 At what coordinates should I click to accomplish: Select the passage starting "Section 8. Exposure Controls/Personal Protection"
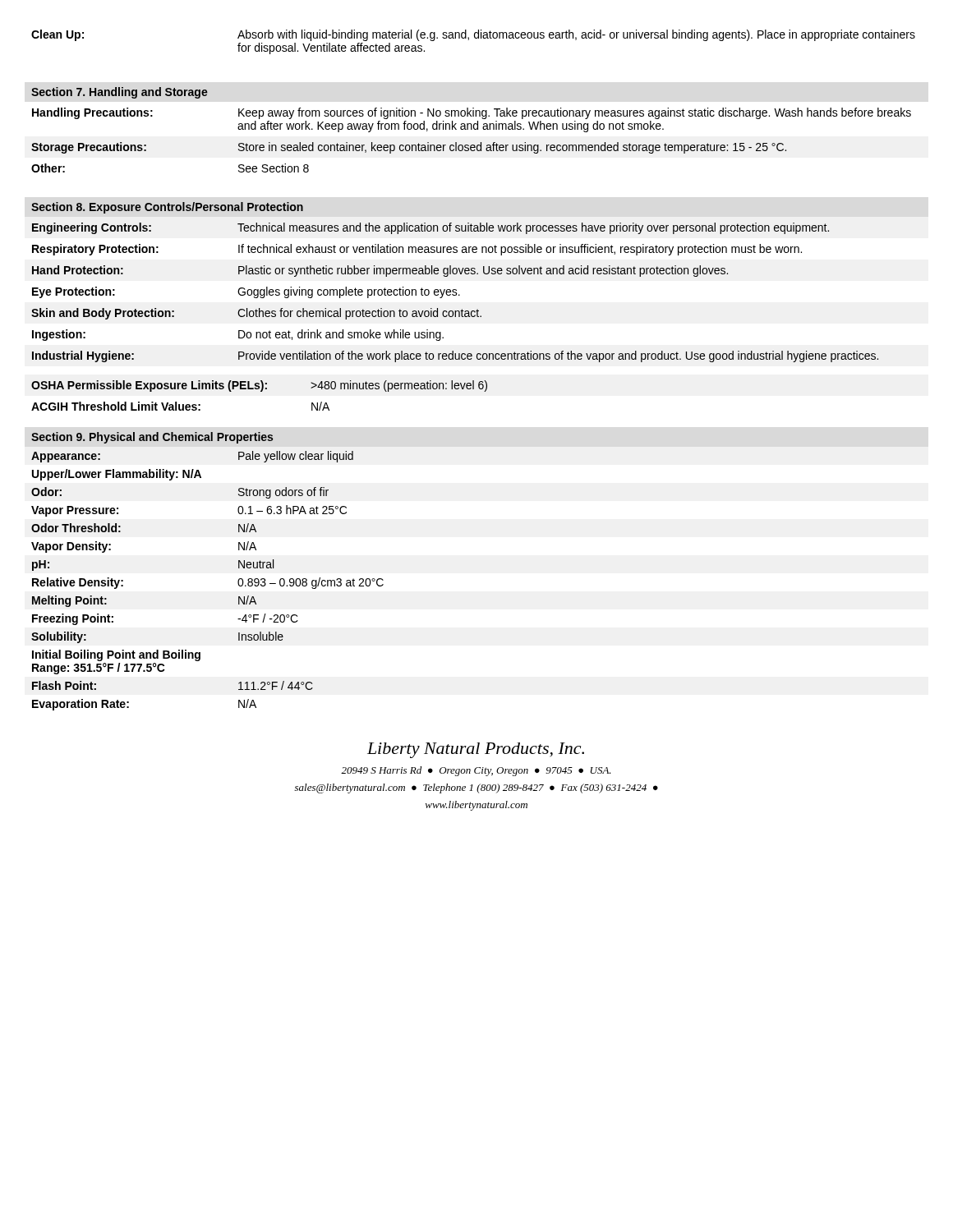coord(167,207)
